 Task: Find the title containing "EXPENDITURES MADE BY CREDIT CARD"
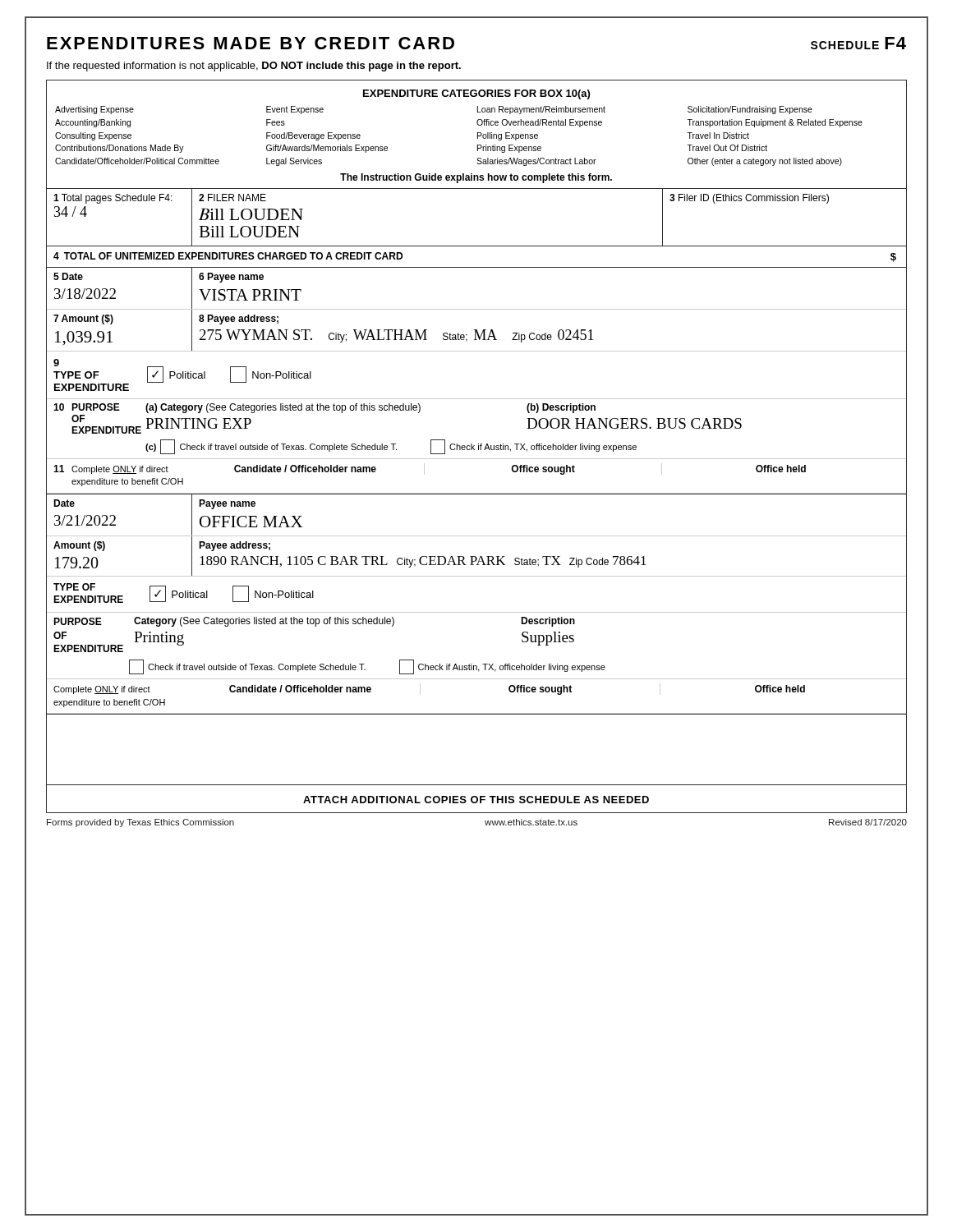[x=251, y=43]
